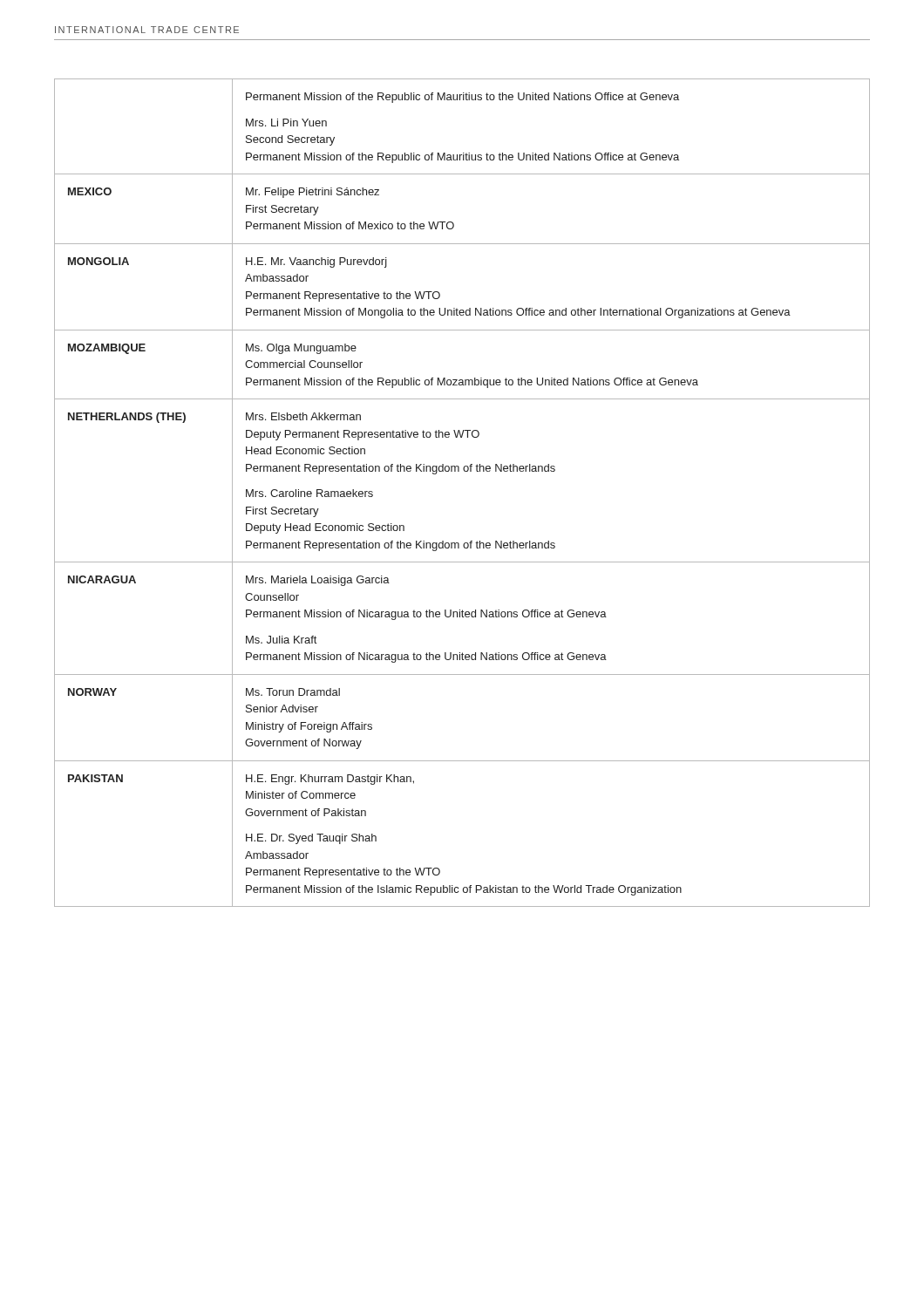
Task: Click on the table containing "Permanent Mission of the"
Action: (x=462, y=493)
